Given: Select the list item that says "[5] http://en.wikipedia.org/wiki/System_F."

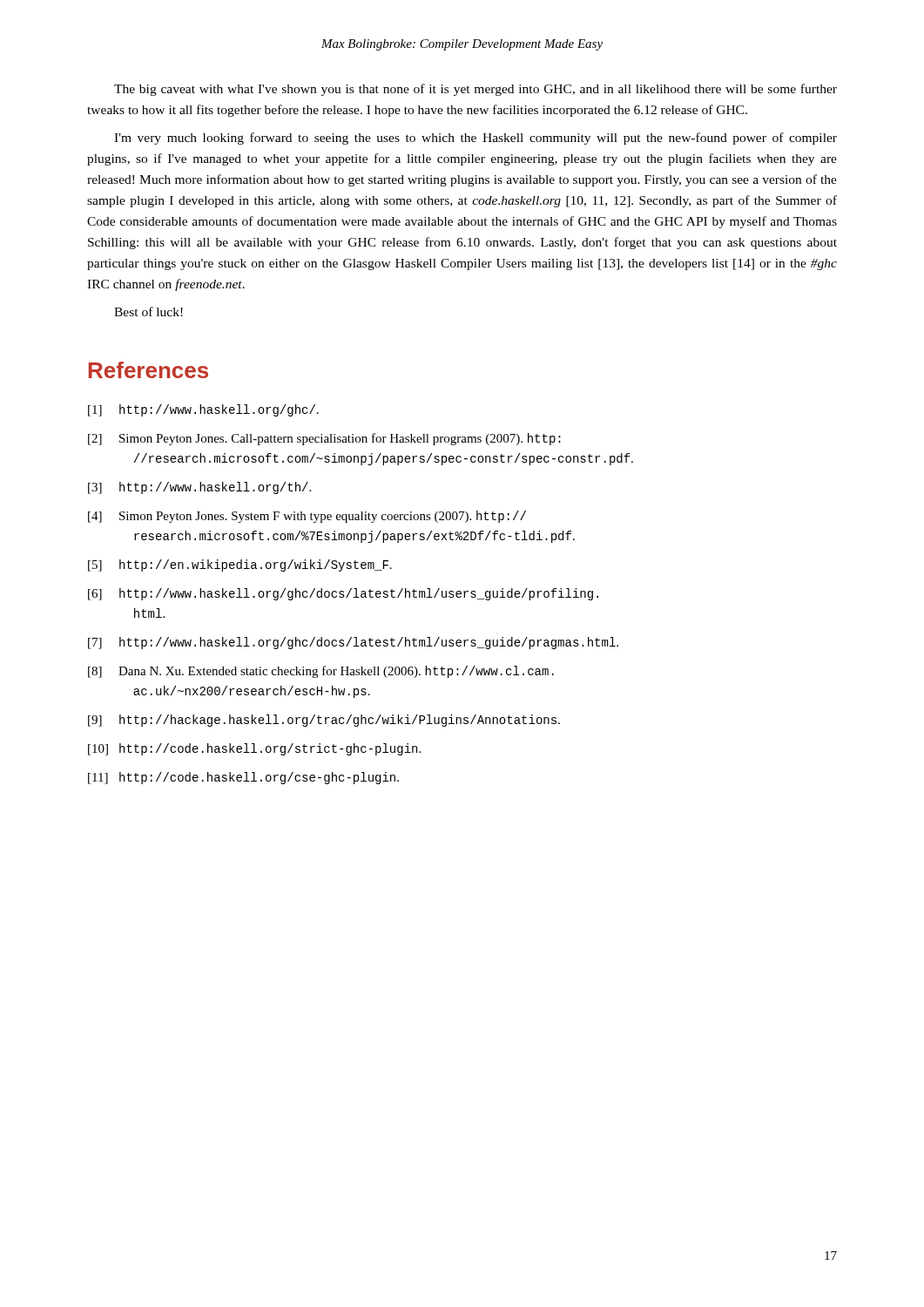Looking at the screenshot, I should coord(240,565).
